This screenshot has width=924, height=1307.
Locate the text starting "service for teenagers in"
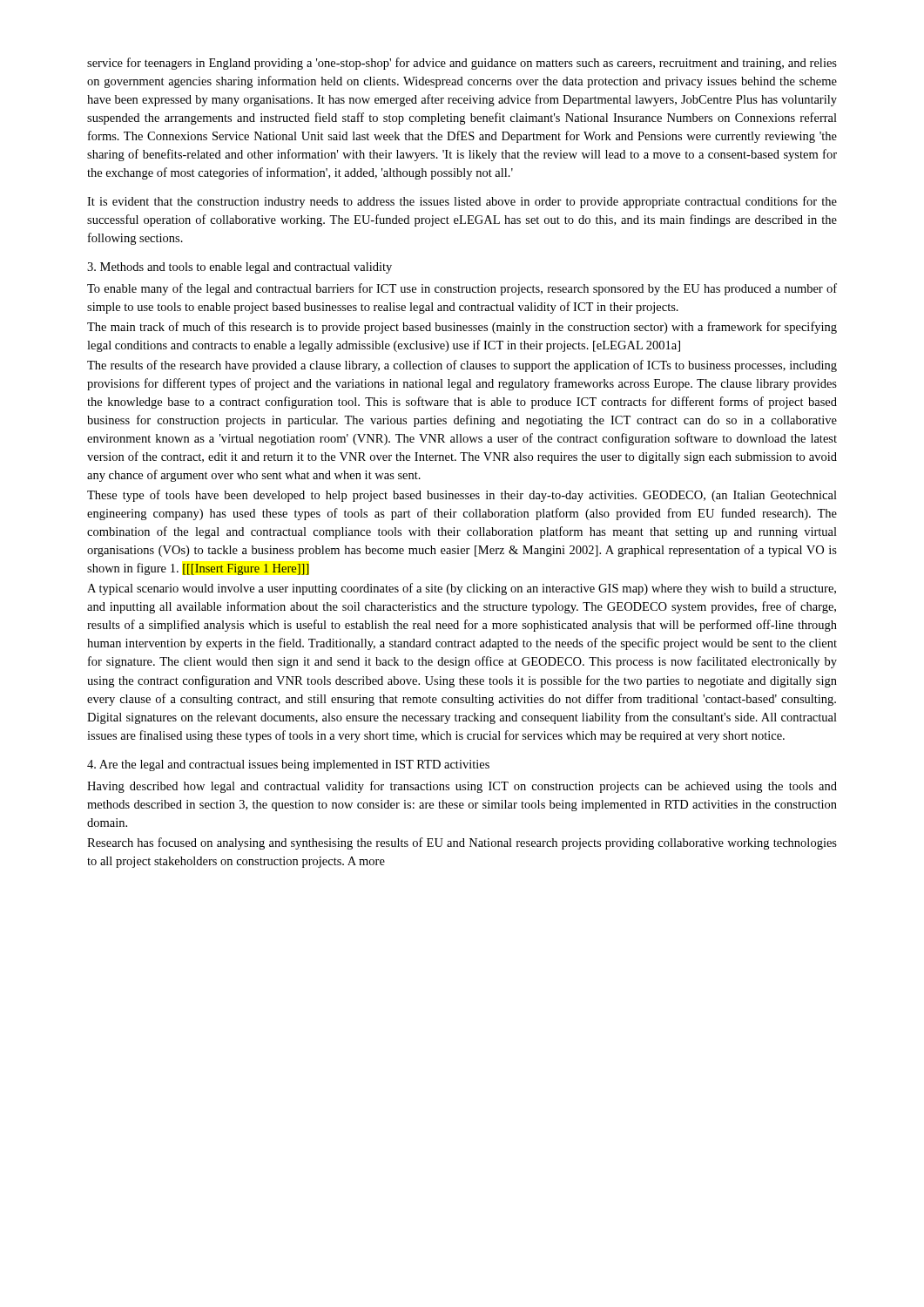click(x=462, y=118)
